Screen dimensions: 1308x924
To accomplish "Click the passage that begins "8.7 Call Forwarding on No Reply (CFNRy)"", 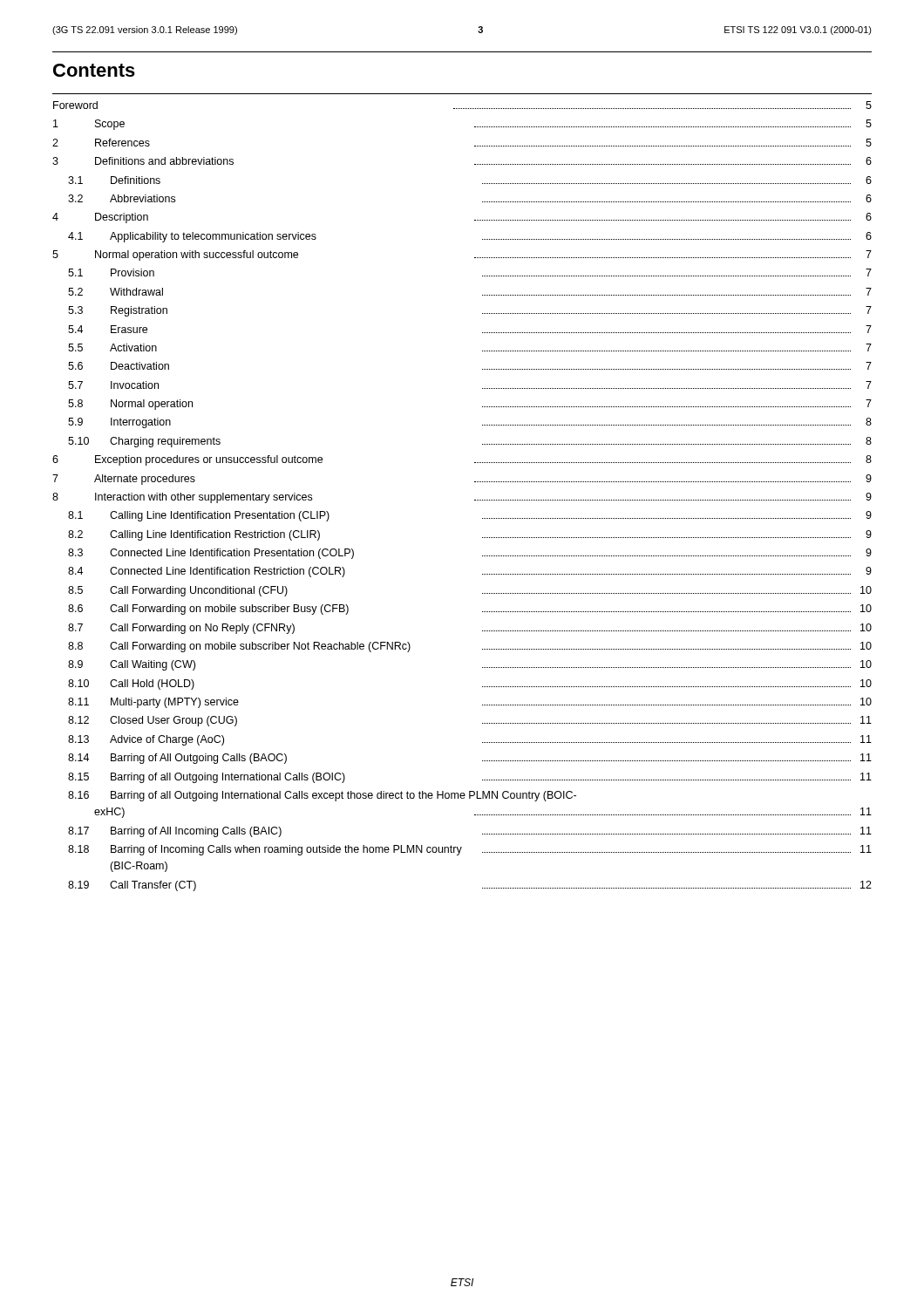I will pos(197,628).
